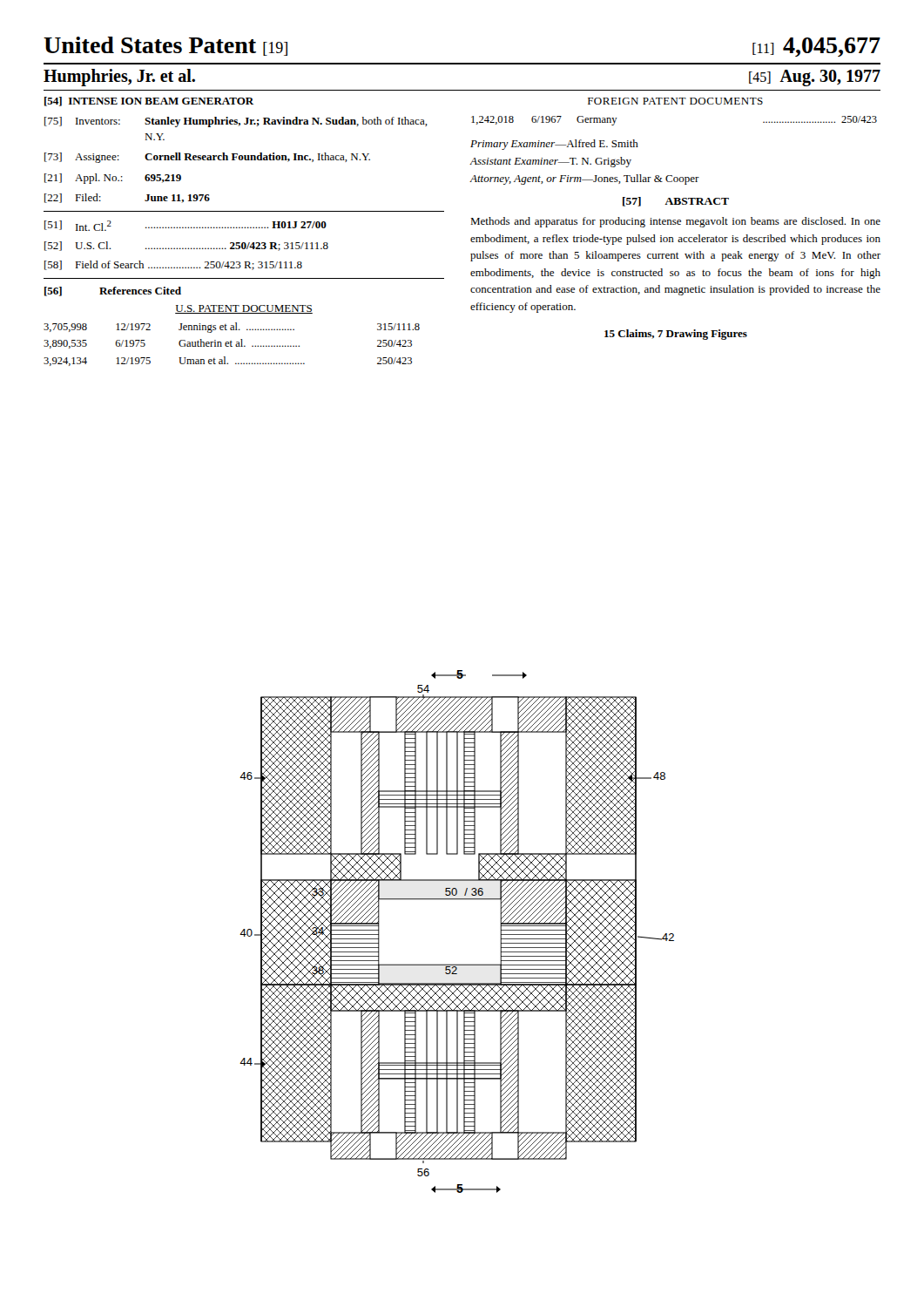Screen dimensions: 1307x924
Task: Find the section header that reads "[56] References Cited"
Action: (x=112, y=290)
